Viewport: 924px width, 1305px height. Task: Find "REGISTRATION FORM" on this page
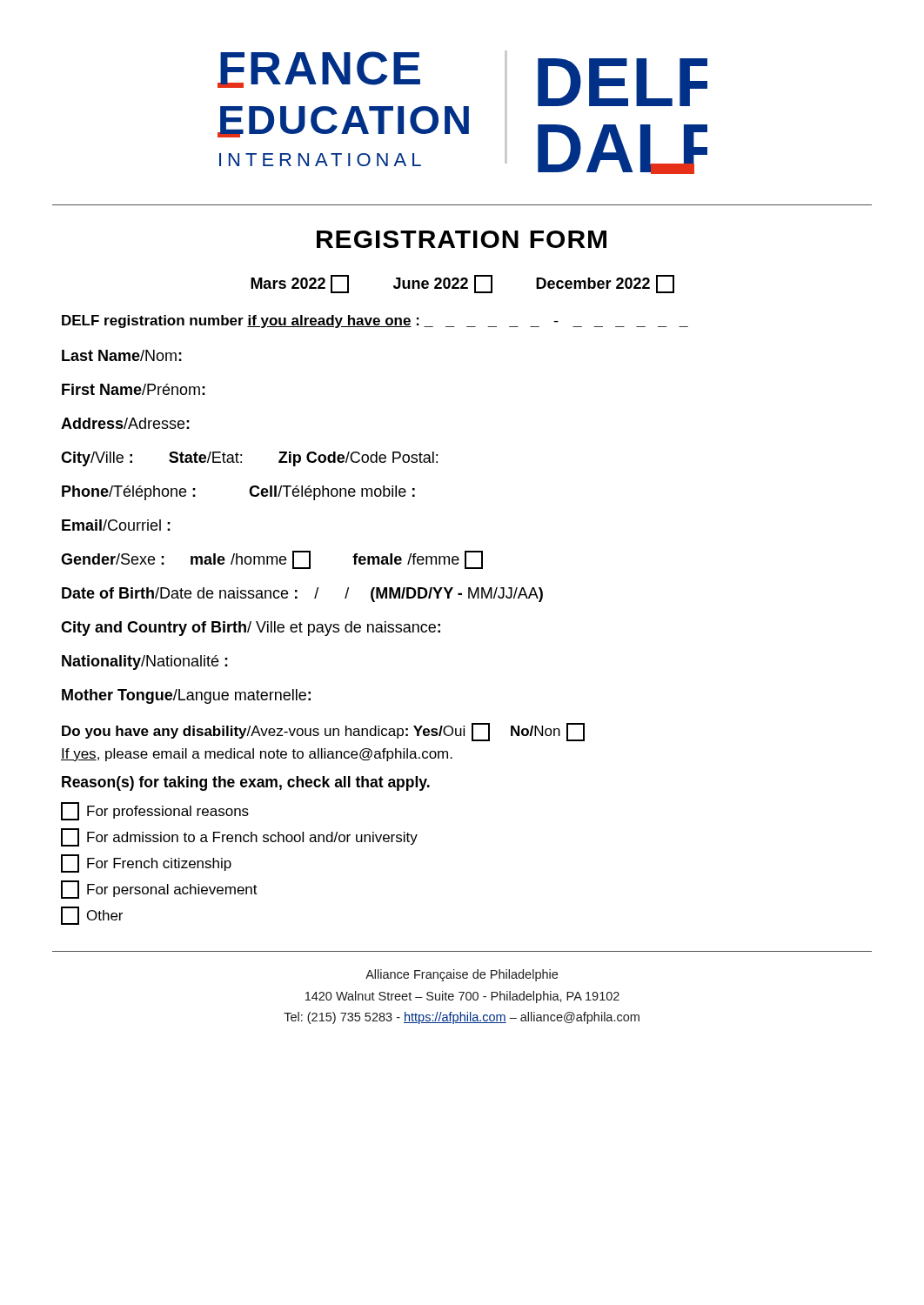(462, 239)
